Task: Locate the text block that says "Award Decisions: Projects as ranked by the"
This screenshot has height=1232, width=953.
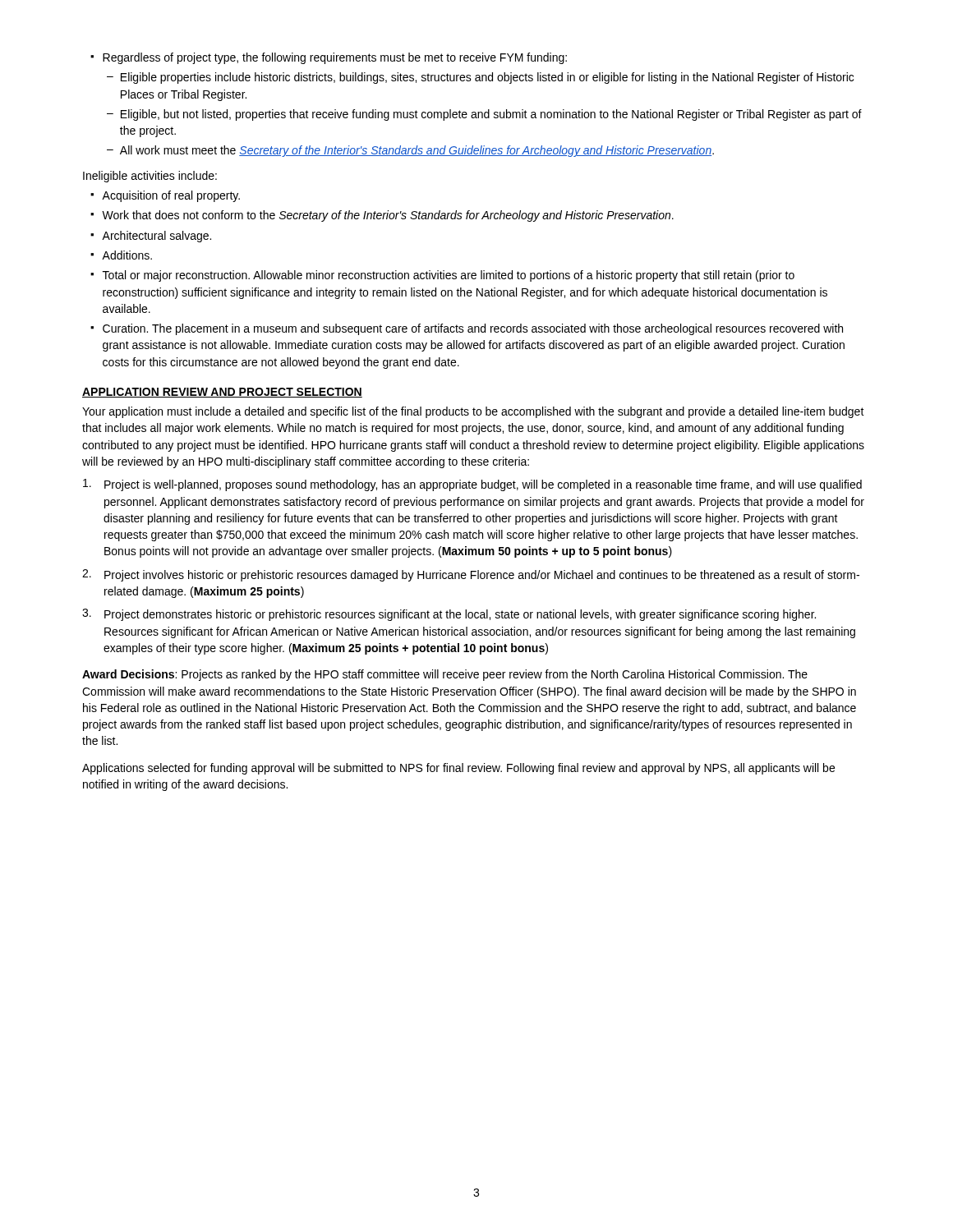Action: click(469, 708)
